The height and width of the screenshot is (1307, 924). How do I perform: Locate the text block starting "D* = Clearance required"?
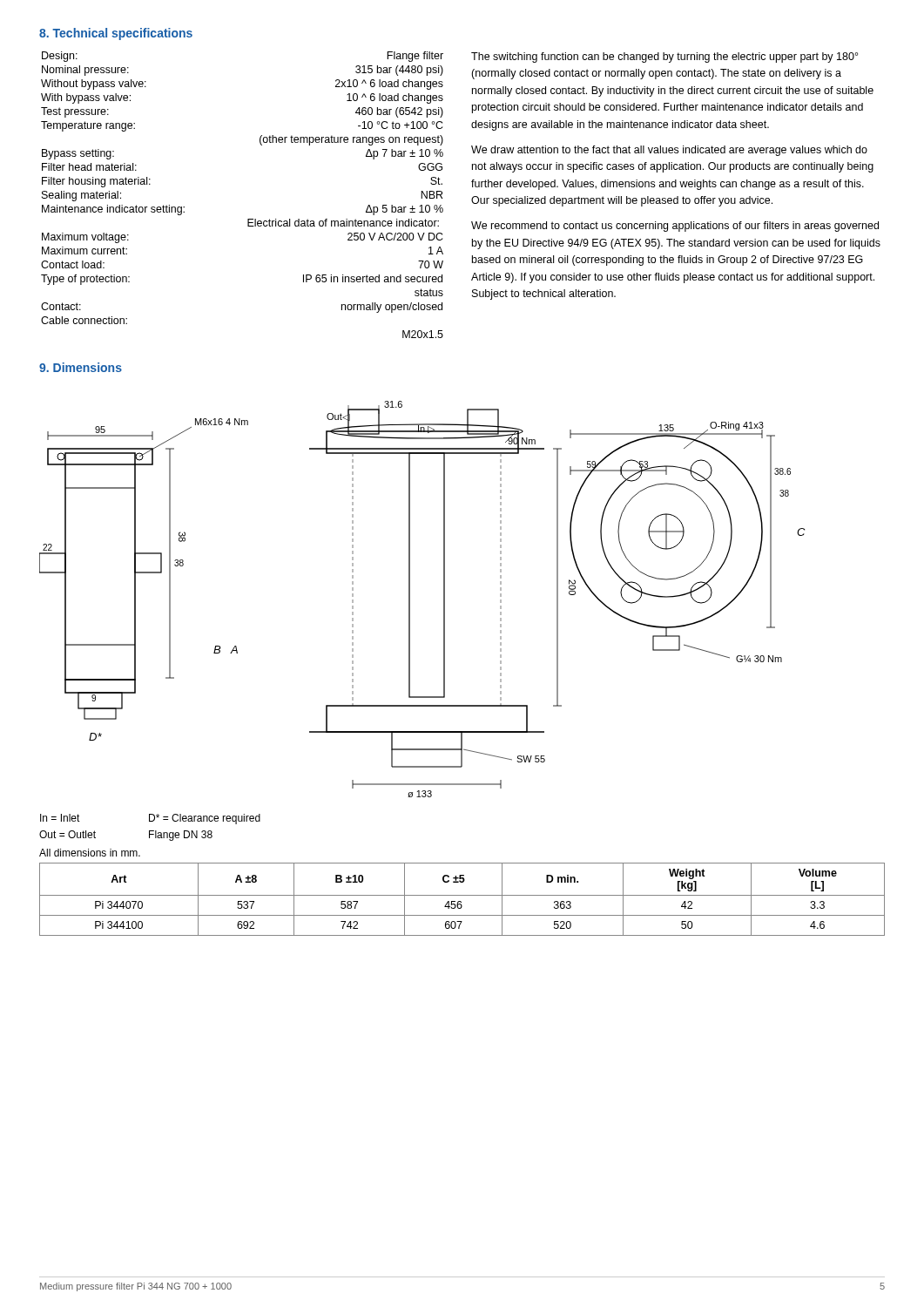click(x=204, y=827)
